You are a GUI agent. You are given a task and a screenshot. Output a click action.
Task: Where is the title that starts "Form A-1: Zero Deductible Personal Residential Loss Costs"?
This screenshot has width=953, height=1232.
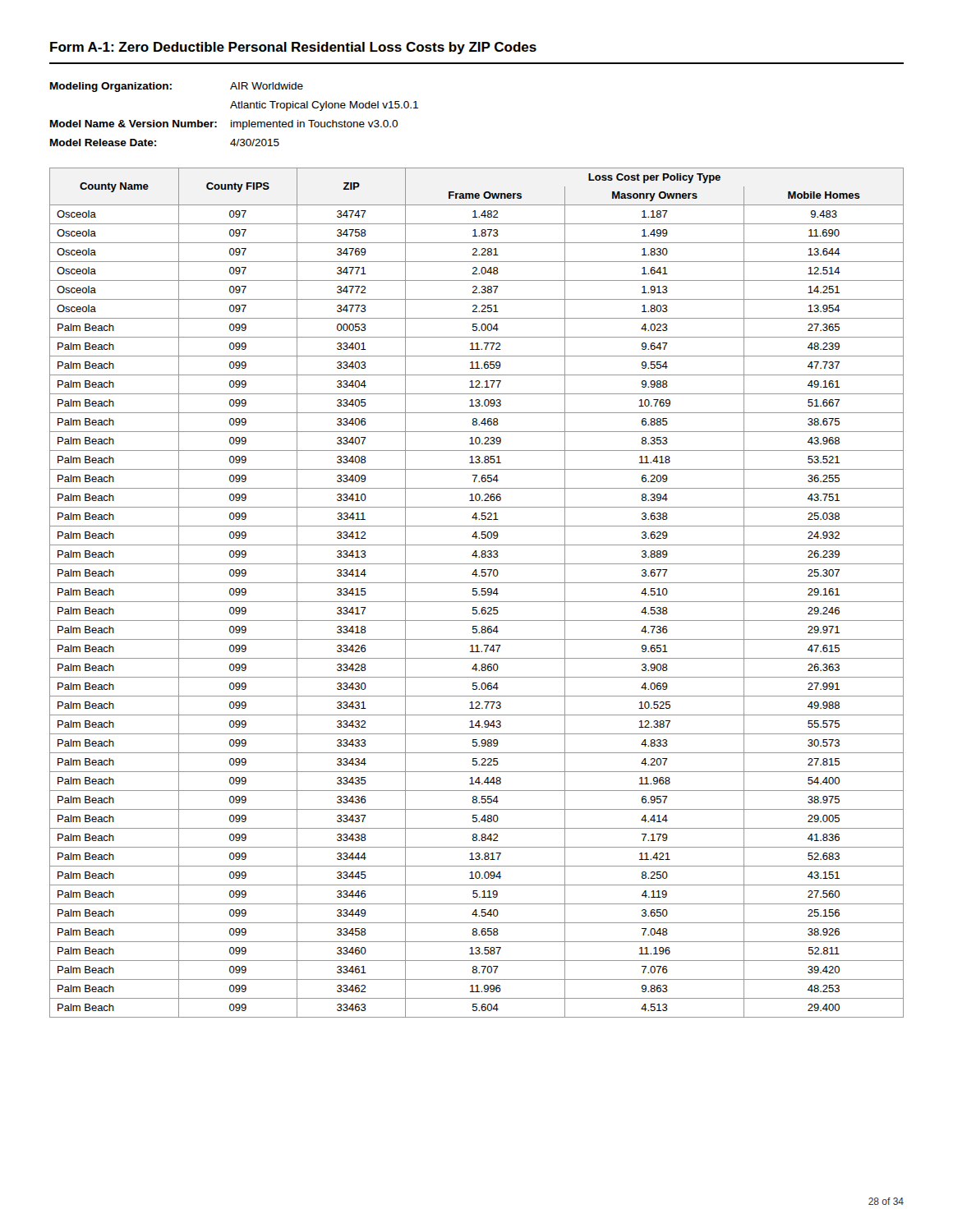click(x=293, y=47)
